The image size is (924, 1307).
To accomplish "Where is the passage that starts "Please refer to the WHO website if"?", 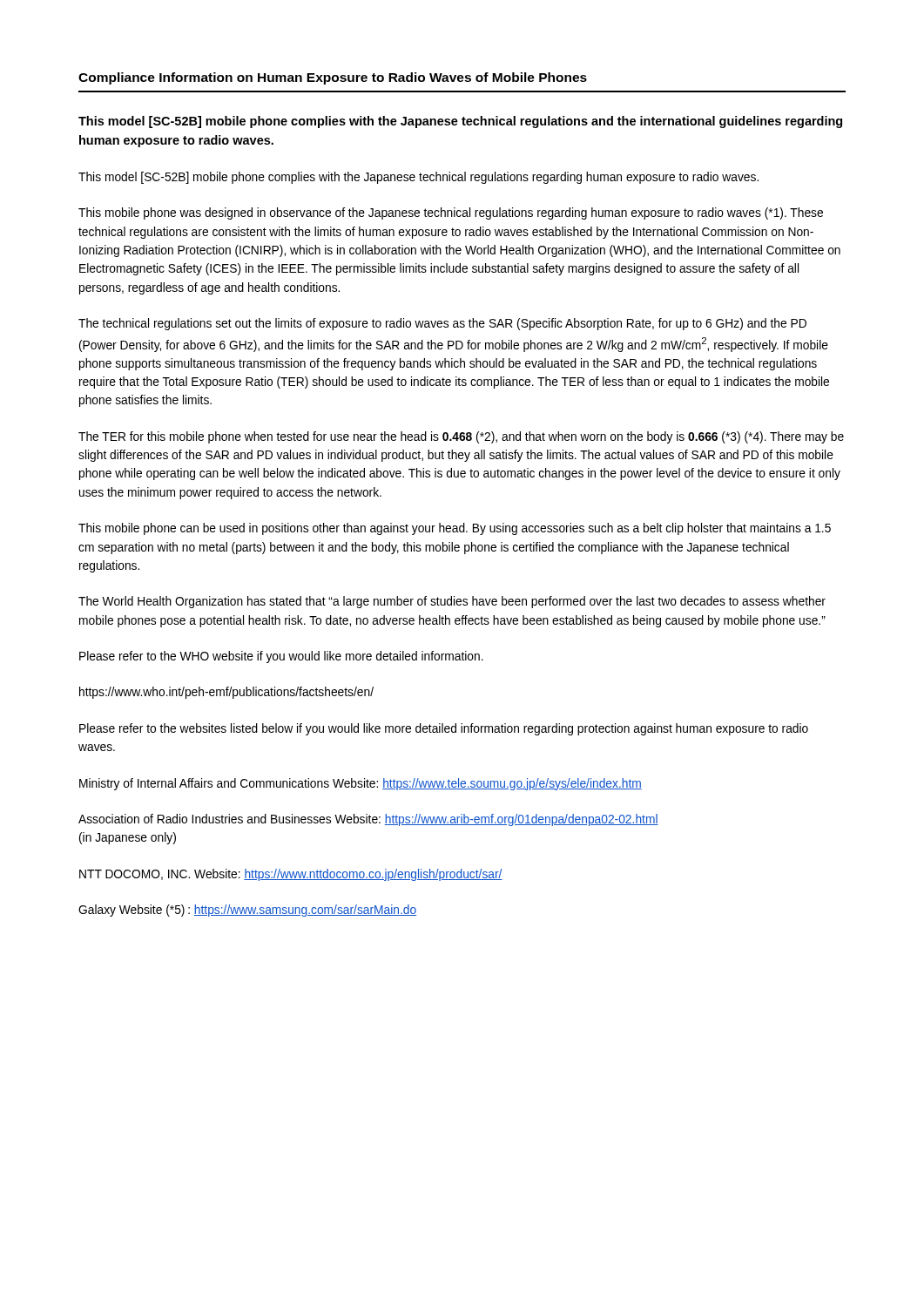I will 281,657.
